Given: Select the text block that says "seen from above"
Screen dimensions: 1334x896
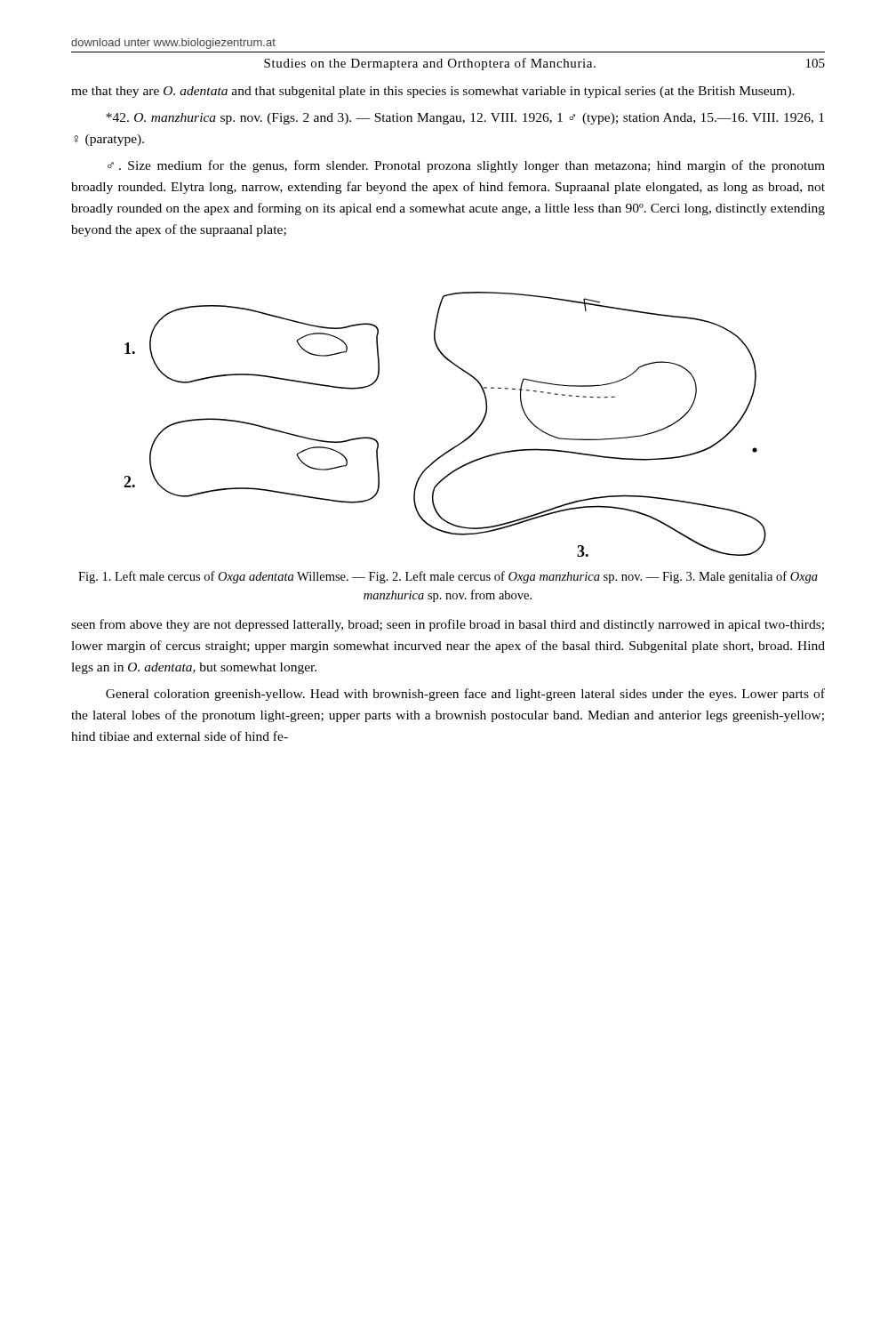Looking at the screenshot, I should point(448,681).
